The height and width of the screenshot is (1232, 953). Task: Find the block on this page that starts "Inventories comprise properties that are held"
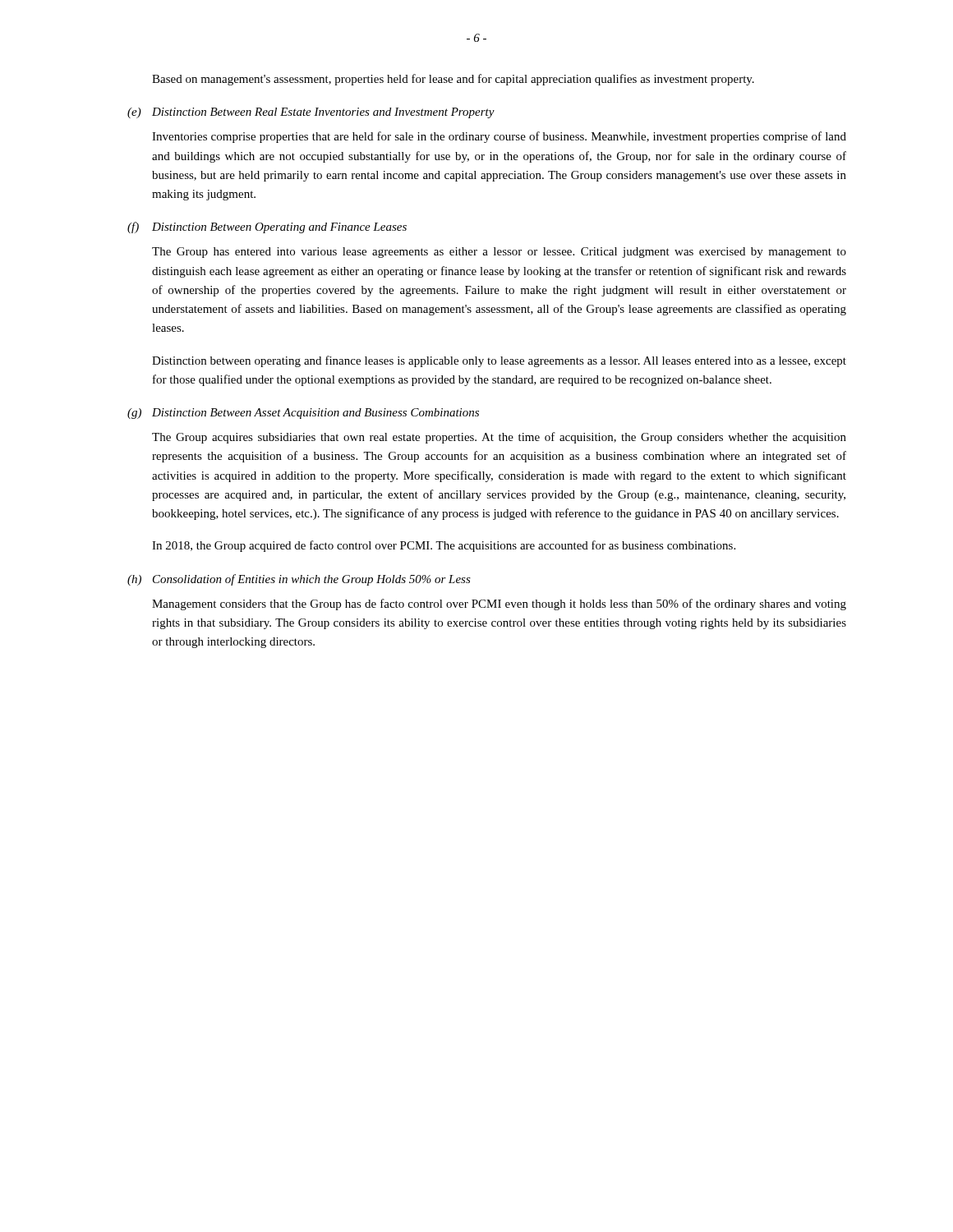pos(499,165)
